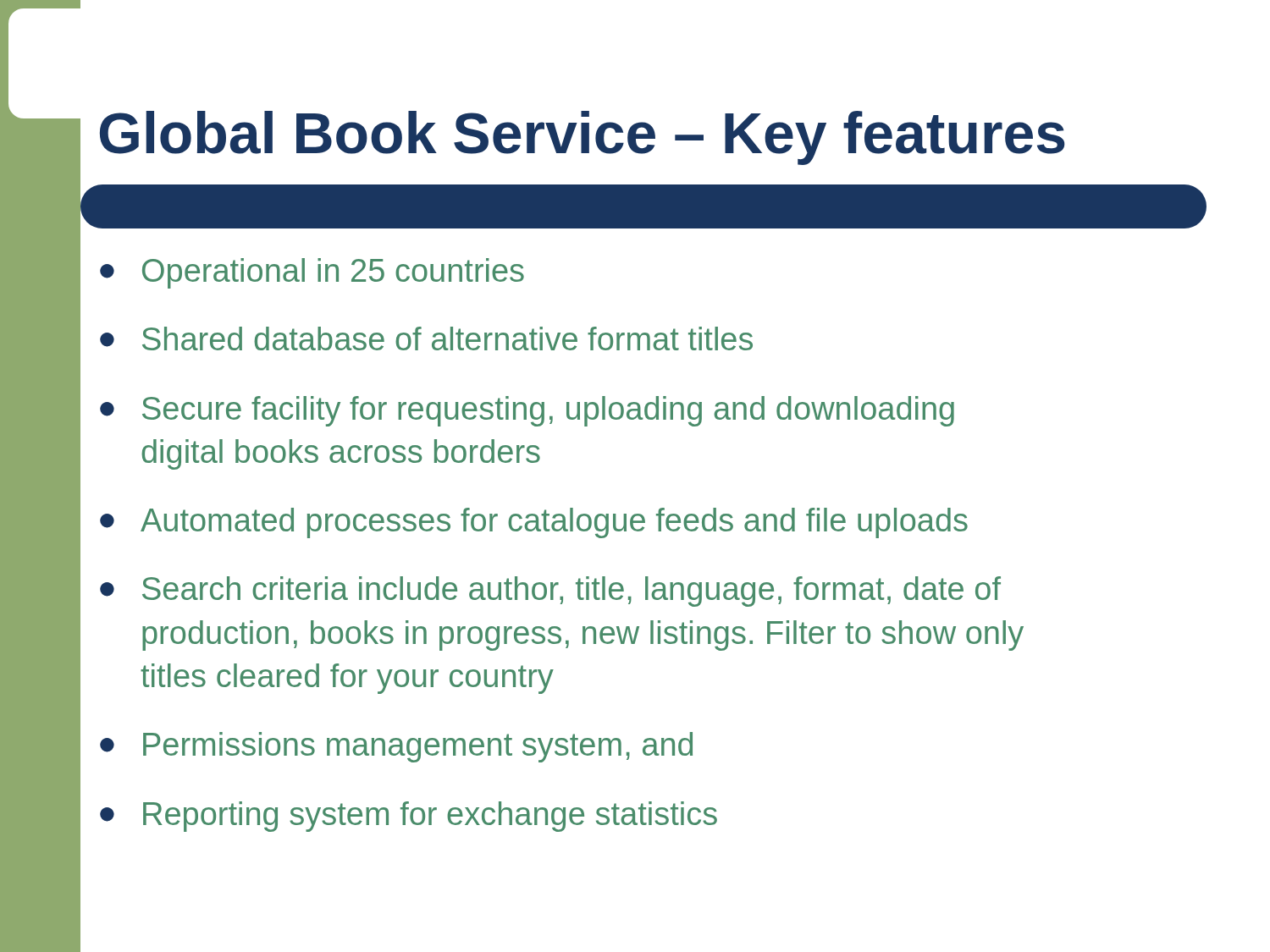Screen dimensions: 952x1270
Task: Click on the region starting "● Permissions management system, and"
Action: [x=396, y=746]
